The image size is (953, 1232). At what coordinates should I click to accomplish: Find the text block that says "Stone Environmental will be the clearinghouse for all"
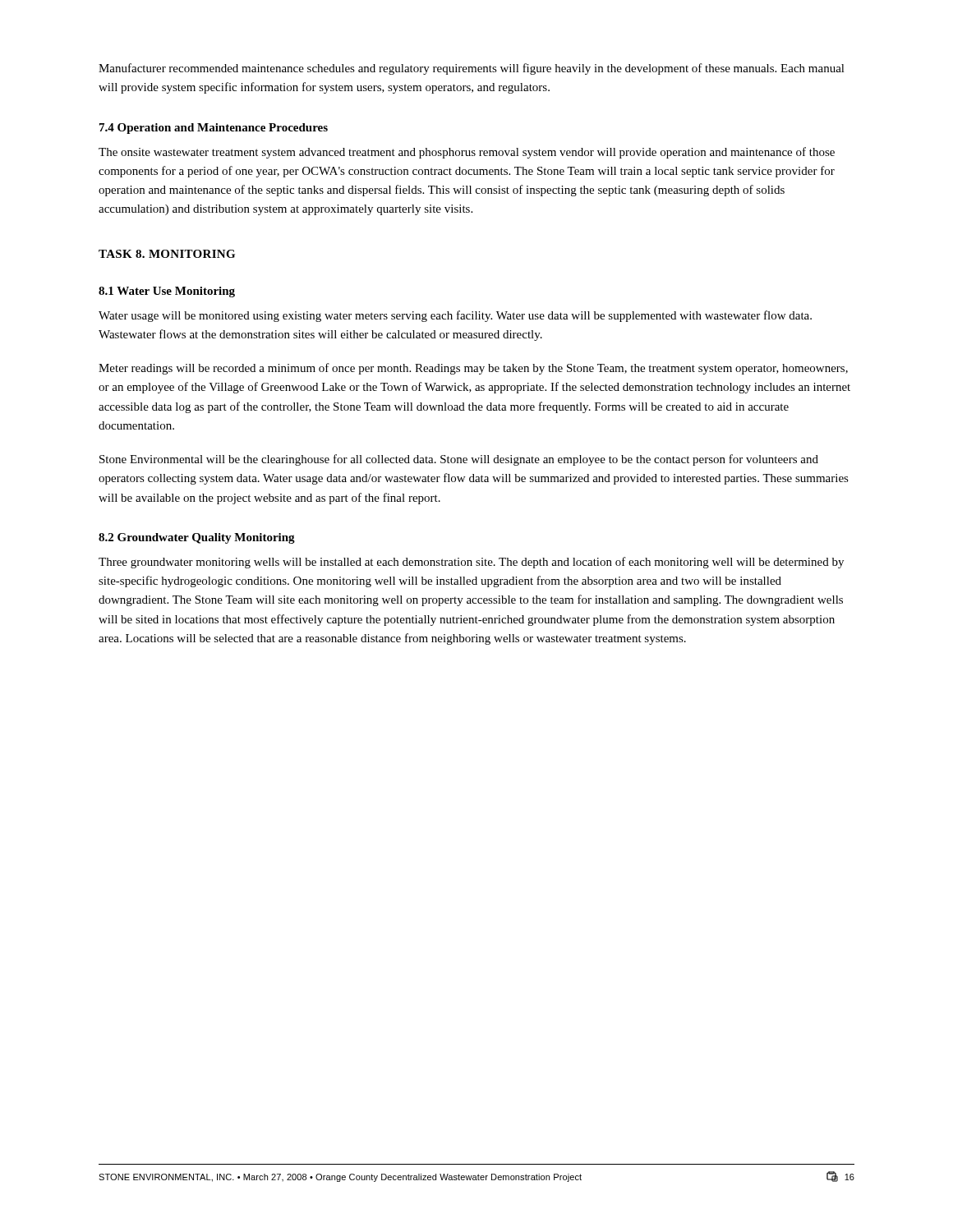(474, 478)
